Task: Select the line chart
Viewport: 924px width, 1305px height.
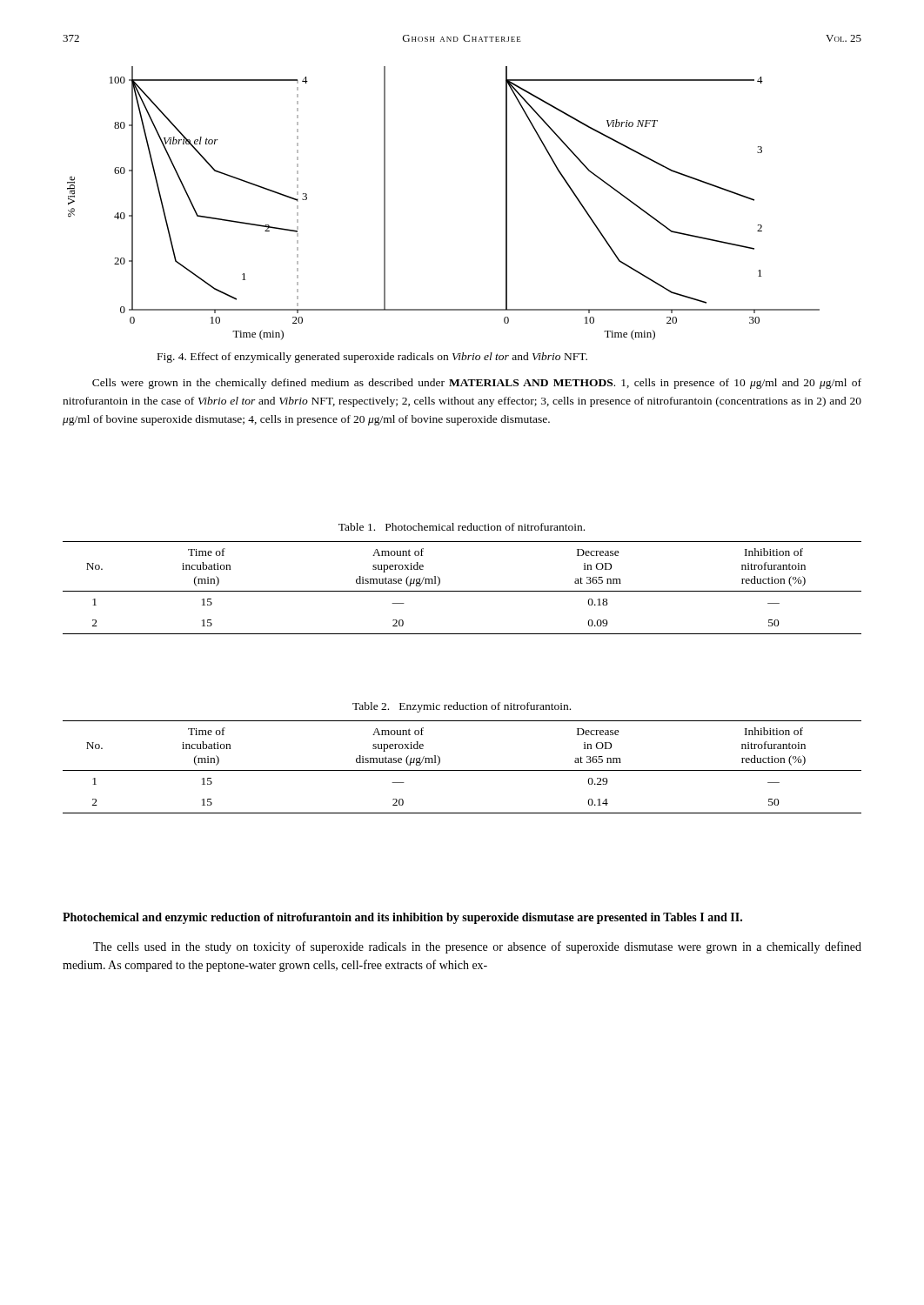Action: pos(462,201)
